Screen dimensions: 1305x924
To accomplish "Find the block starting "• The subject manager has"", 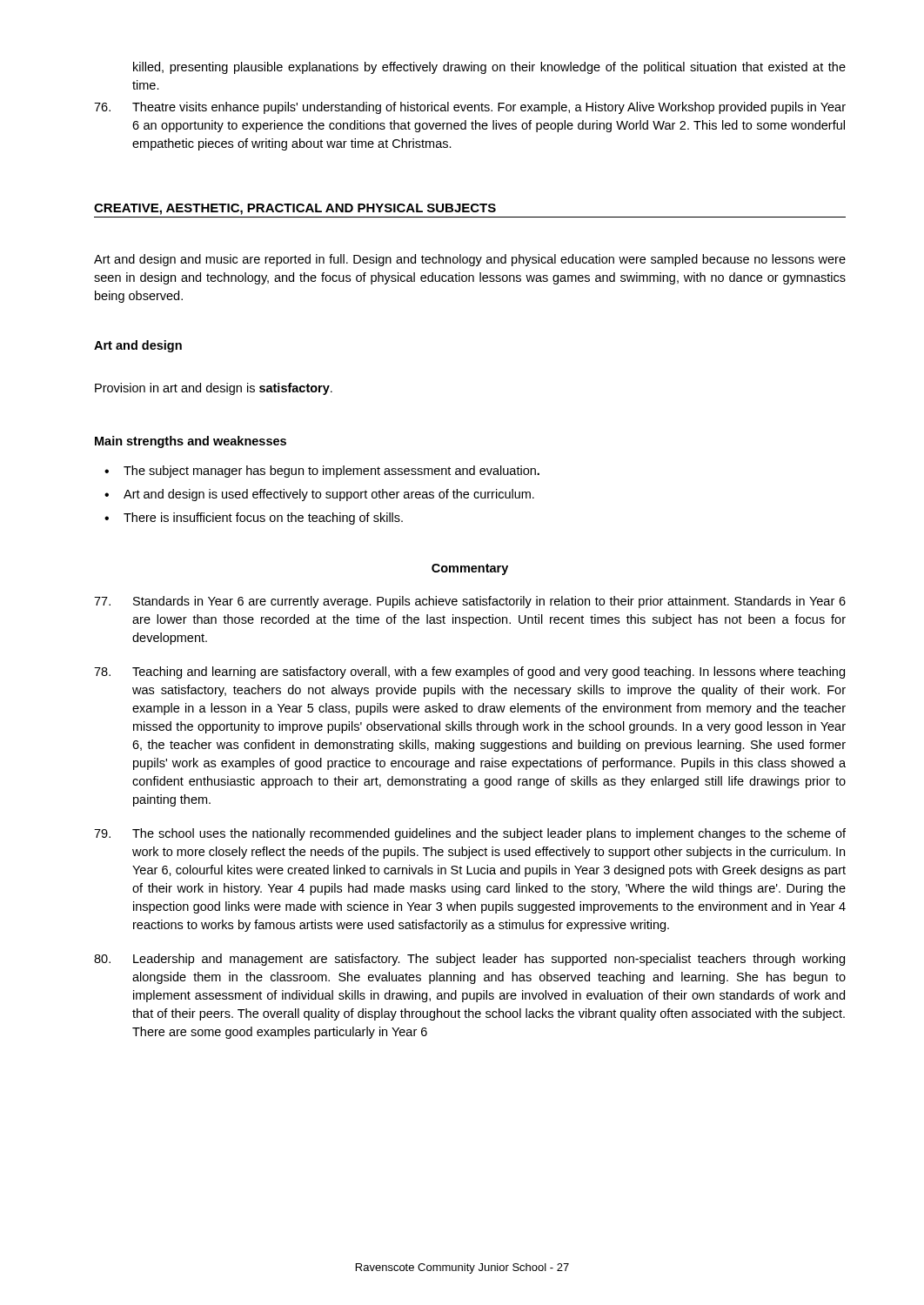I will tap(470, 471).
